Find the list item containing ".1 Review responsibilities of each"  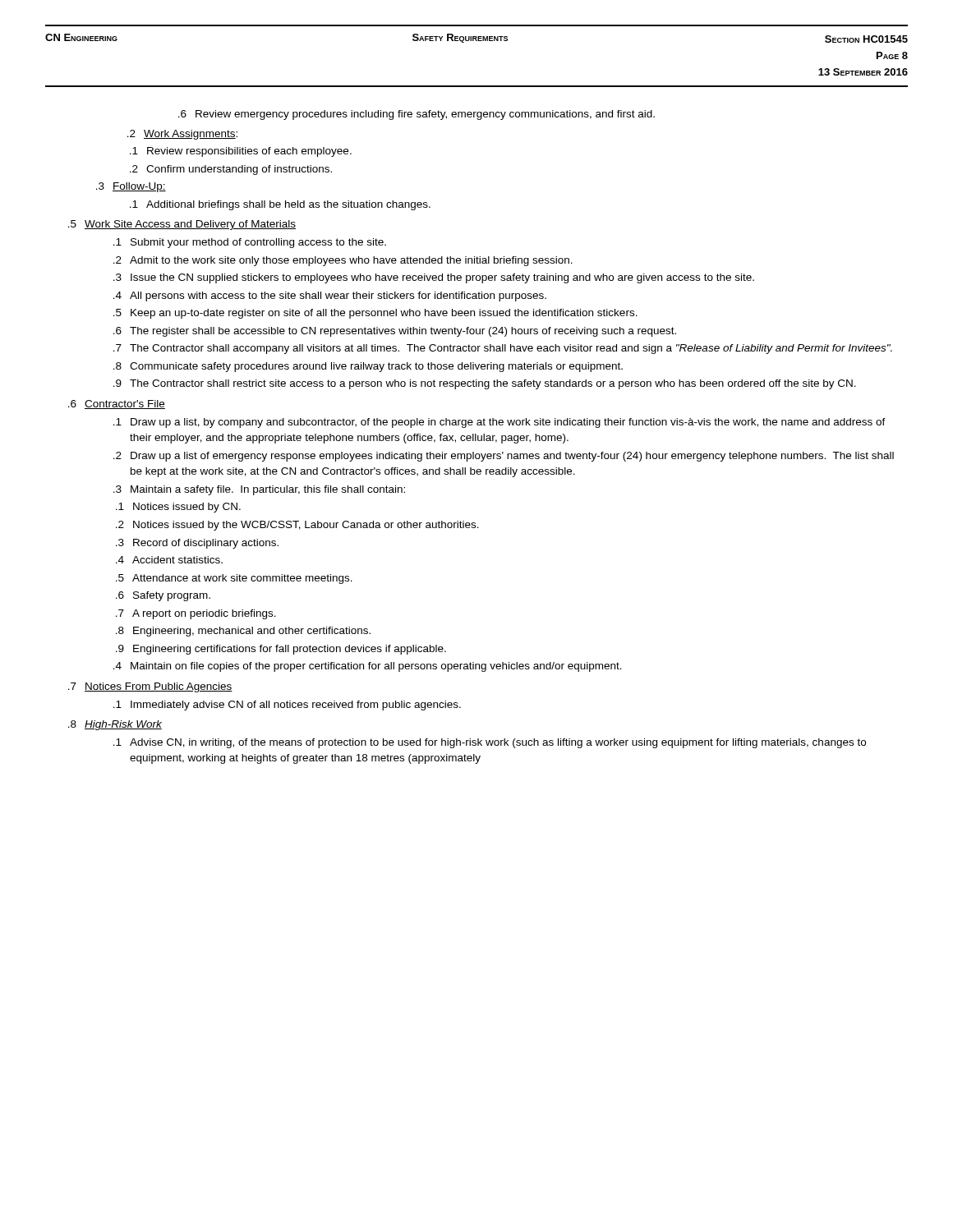[241, 152]
